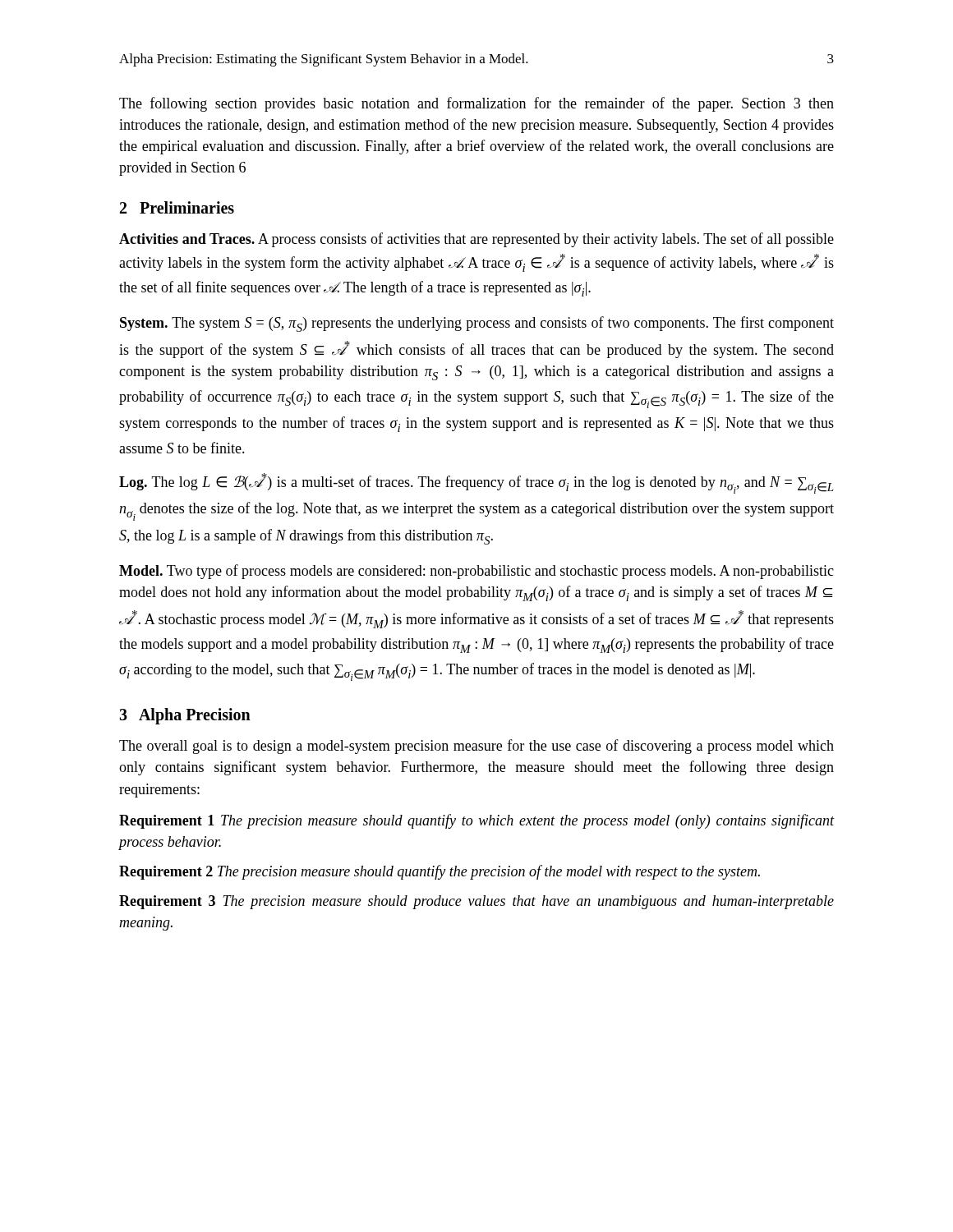This screenshot has height=1232, width=953.
Task: Point to "2 Preliminaries"
Action: tap(177, 208)
